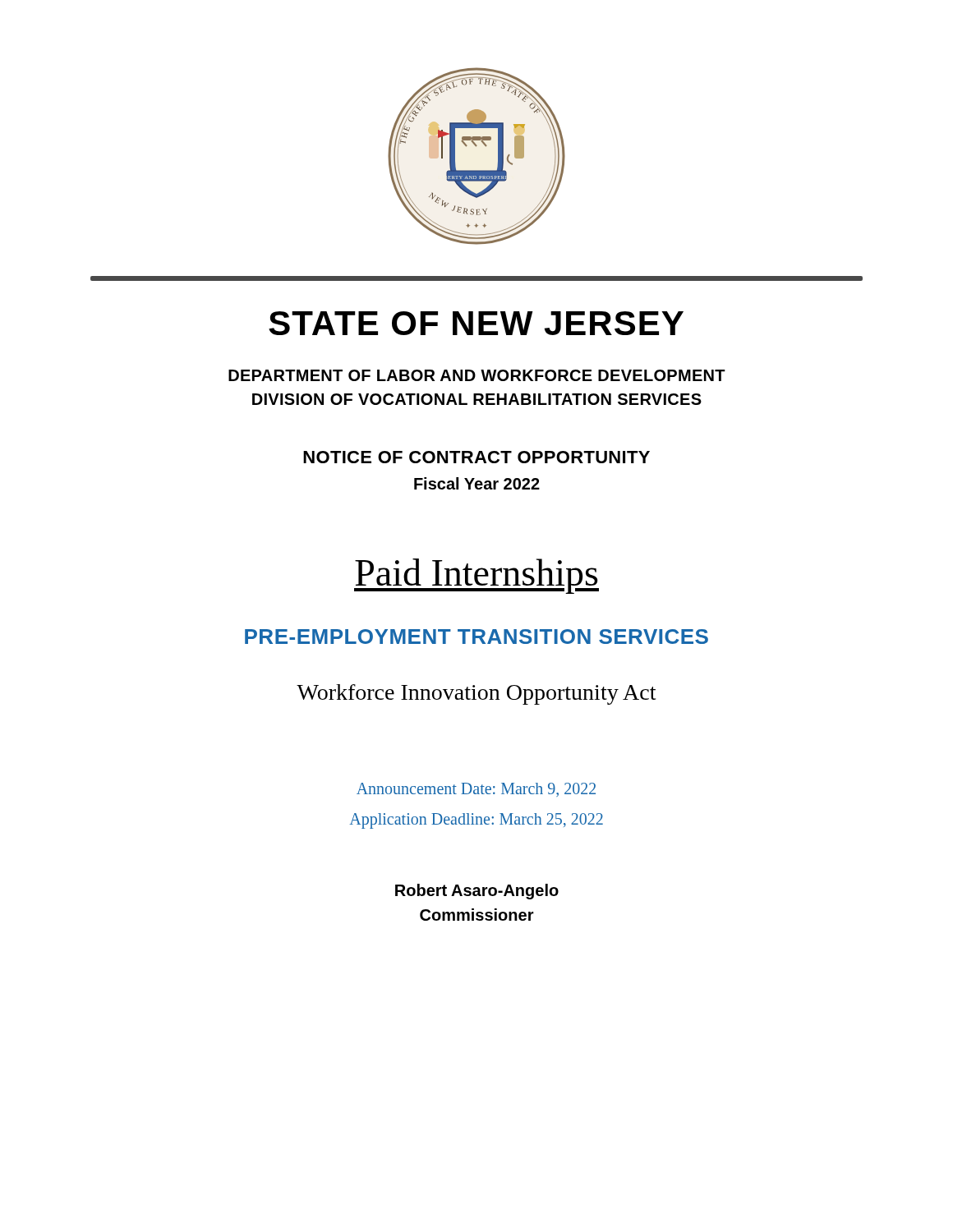Click where it says "Robert Asaro-AngeloCommissioner"

476,903
